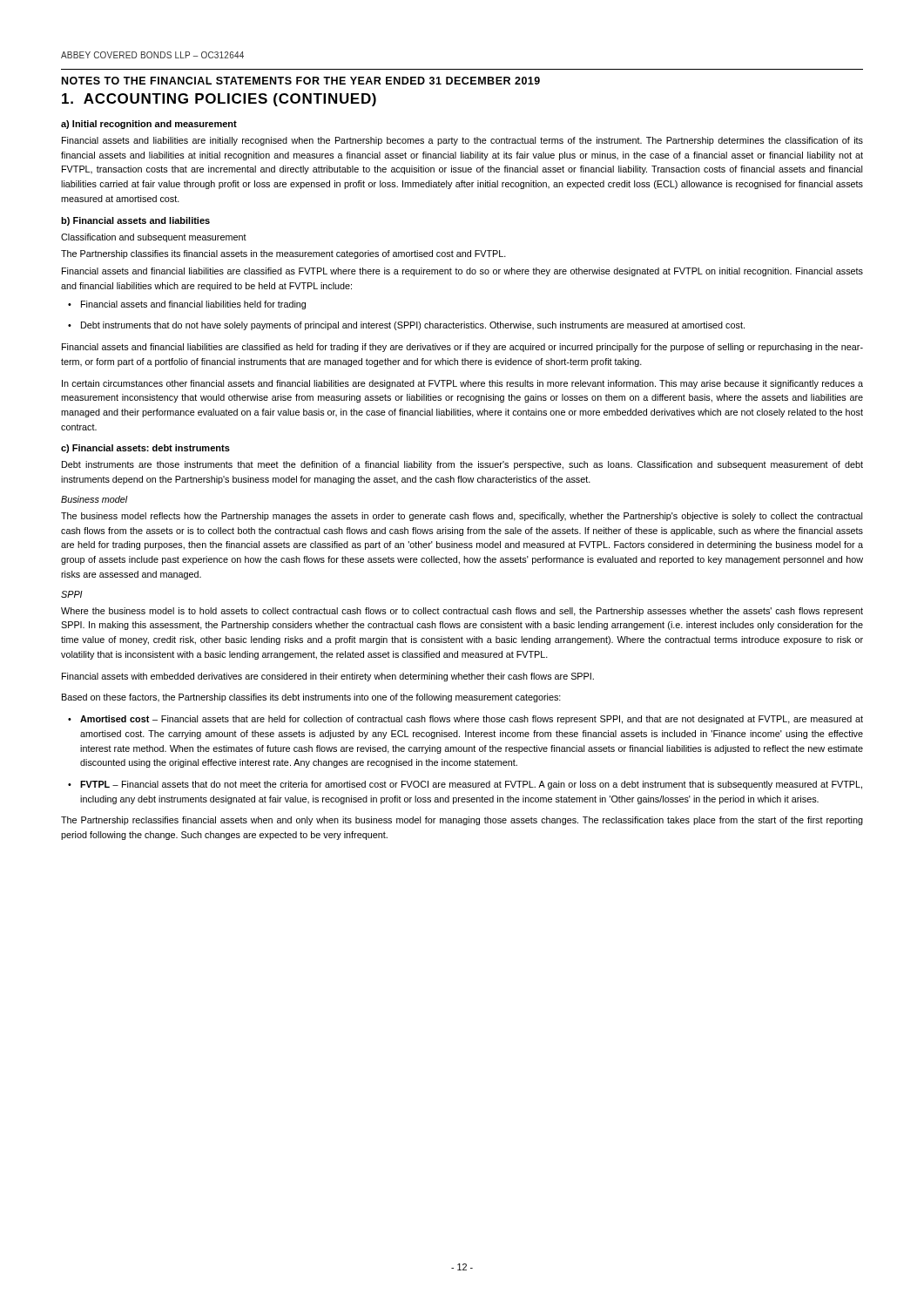The width and height of the screenshot is (924, 1307).
Task: Select the title
Action: 462,99
